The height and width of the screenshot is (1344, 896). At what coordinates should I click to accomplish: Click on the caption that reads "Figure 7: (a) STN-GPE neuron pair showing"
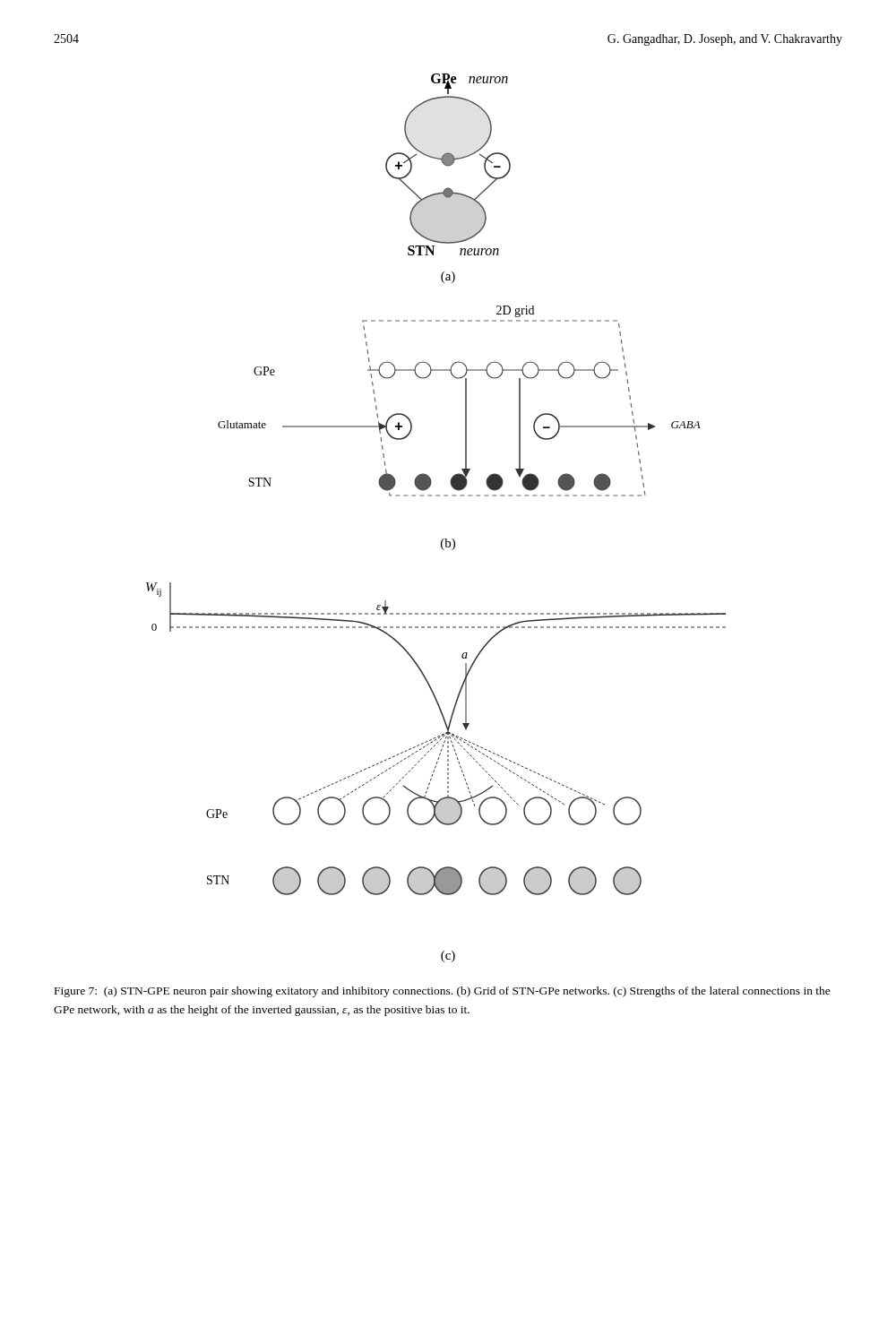[x=442, y=1000]
